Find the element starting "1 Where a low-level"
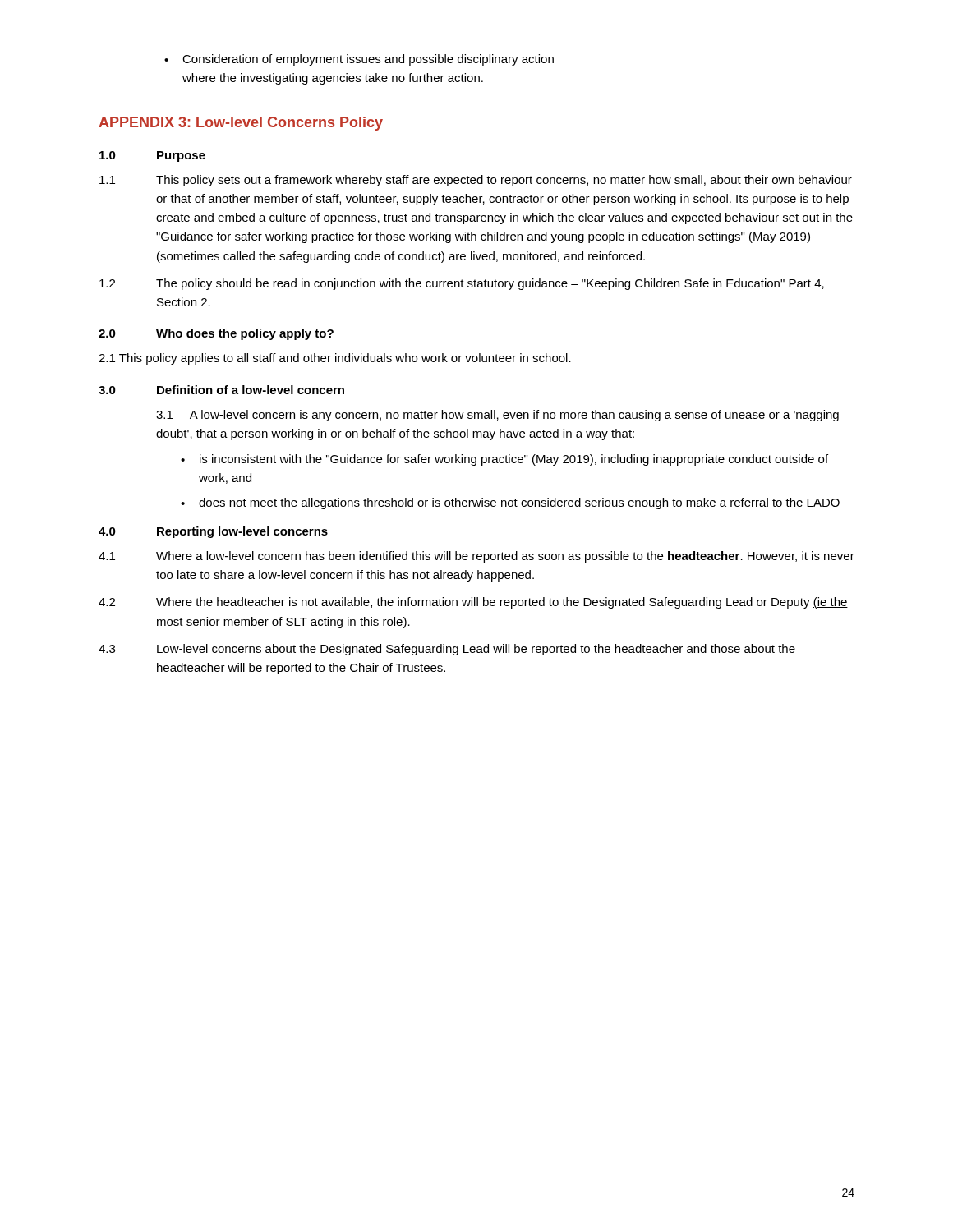The width and height of the screenshot is (953, 1232). (x=476, y=565)
